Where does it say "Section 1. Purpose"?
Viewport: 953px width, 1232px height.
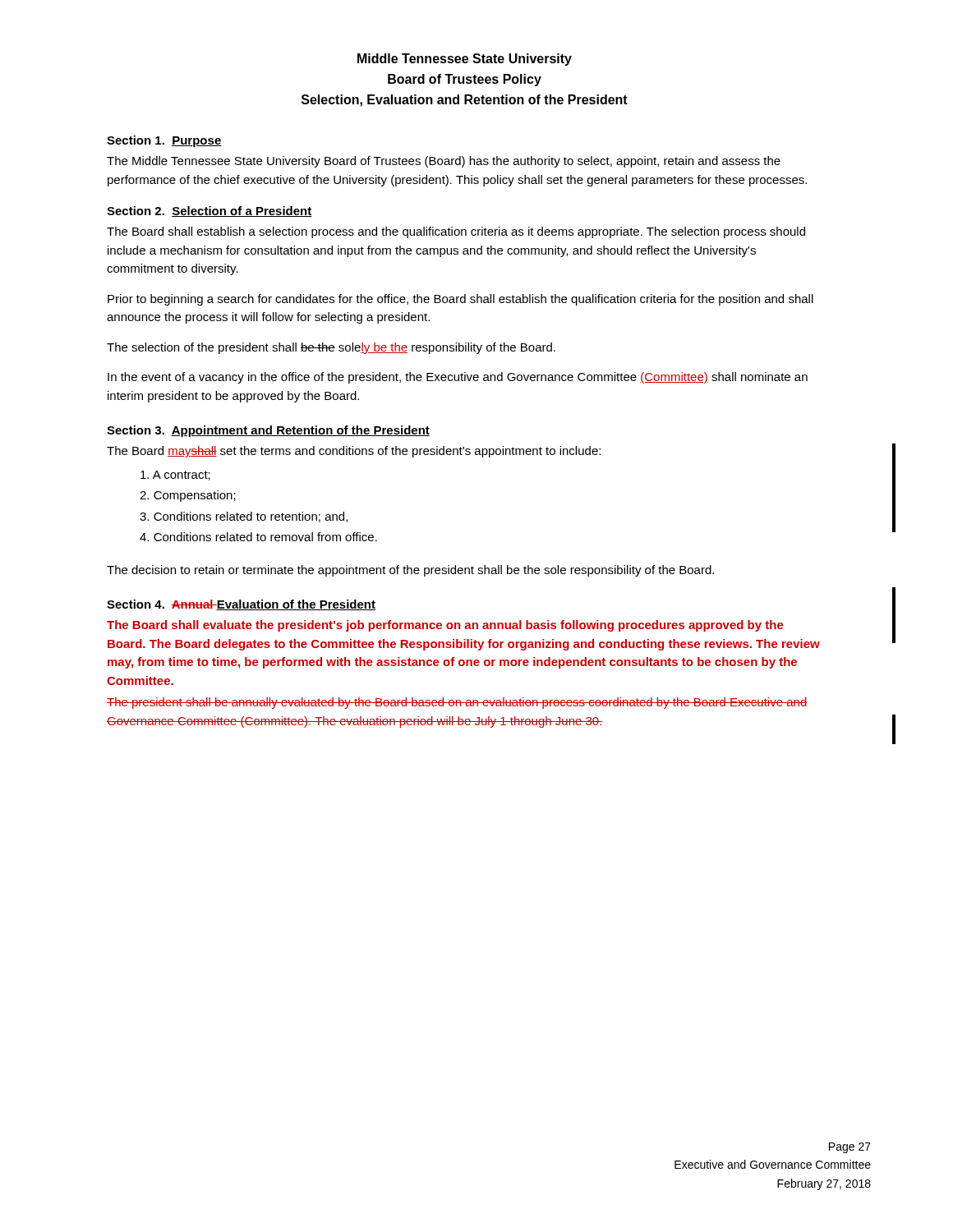click(x=164, y=140)
